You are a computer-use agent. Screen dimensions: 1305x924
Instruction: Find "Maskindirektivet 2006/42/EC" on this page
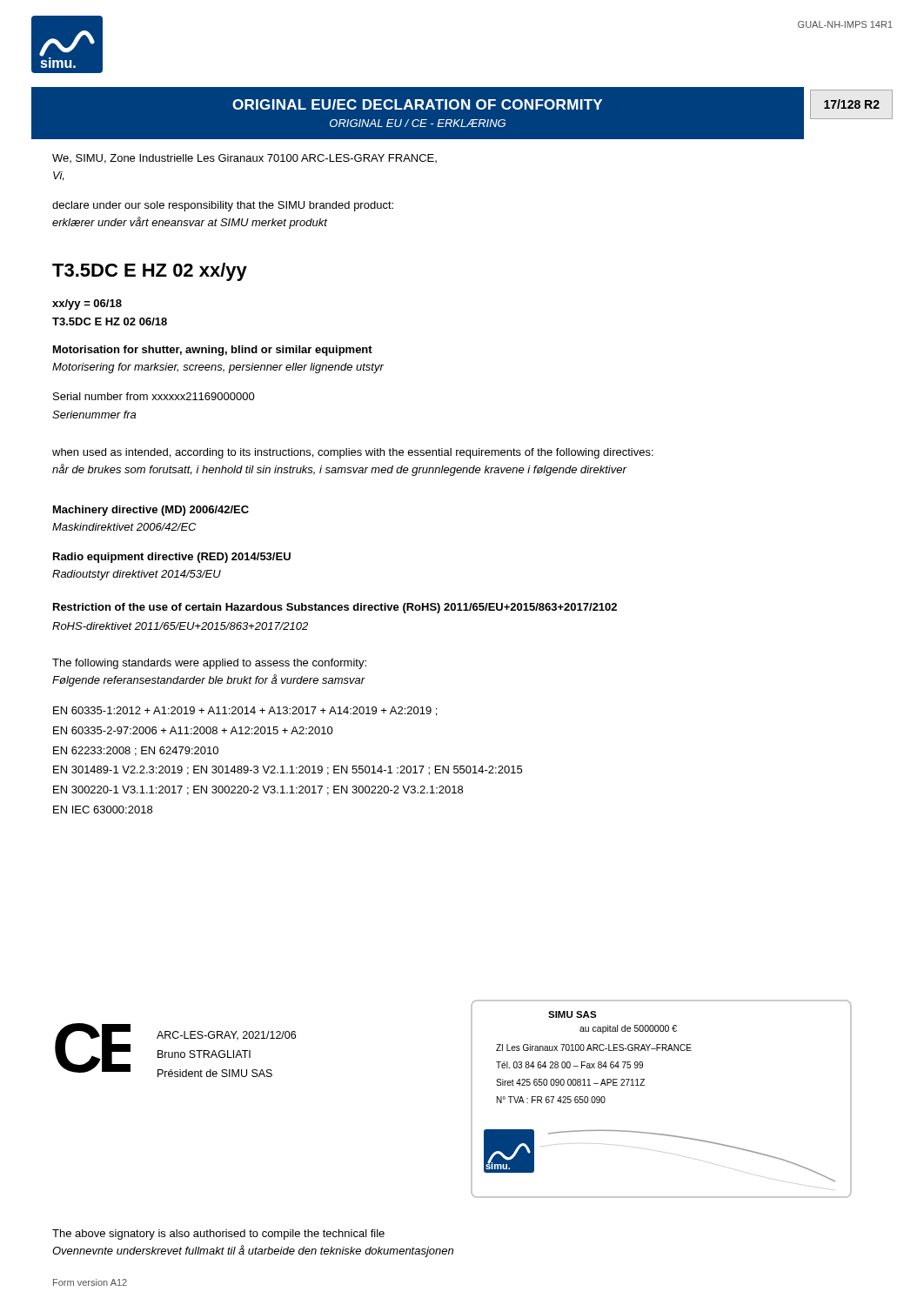[x=124, y=527]
